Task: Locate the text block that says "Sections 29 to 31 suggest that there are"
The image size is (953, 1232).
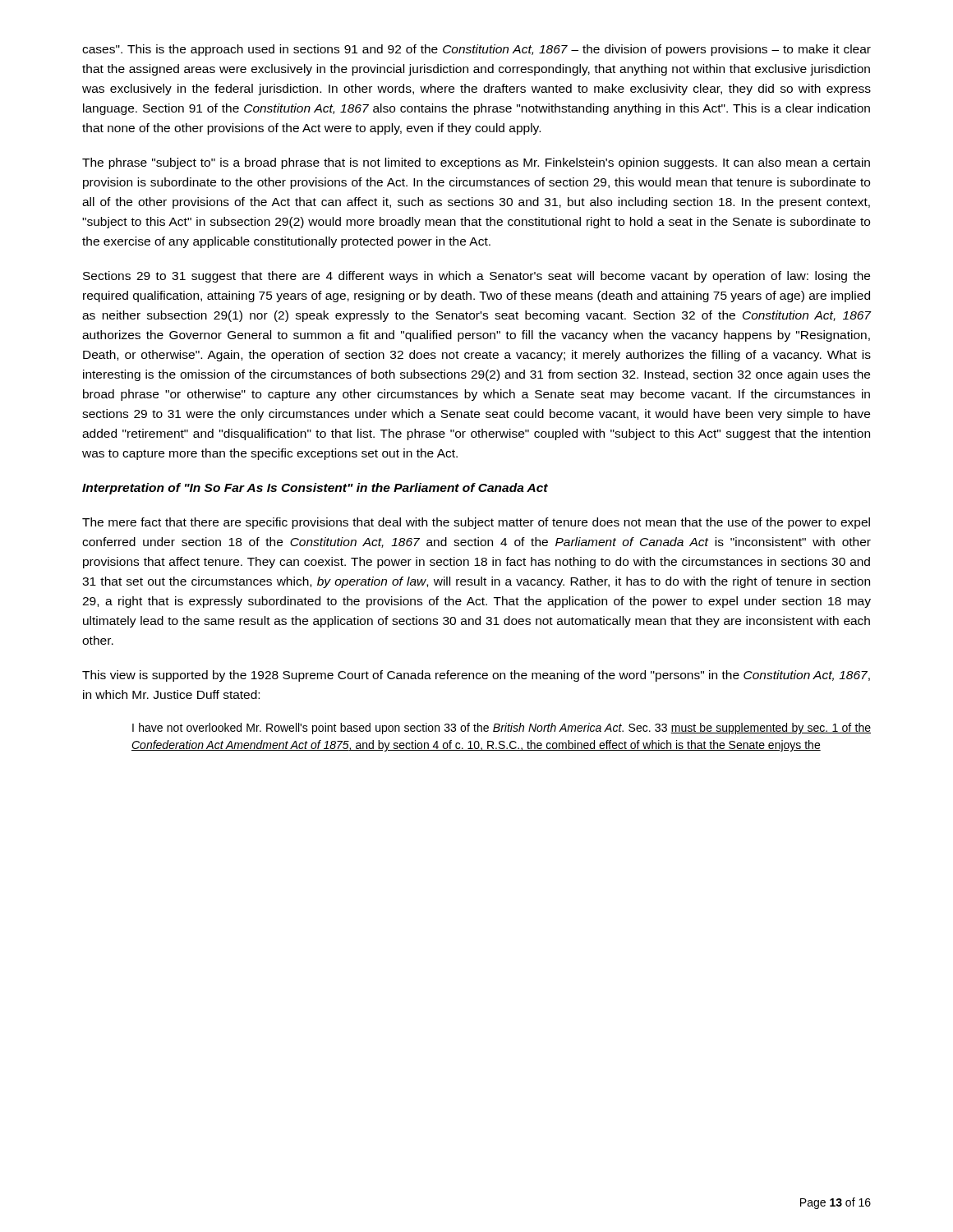Action: [x=476, y=364]
